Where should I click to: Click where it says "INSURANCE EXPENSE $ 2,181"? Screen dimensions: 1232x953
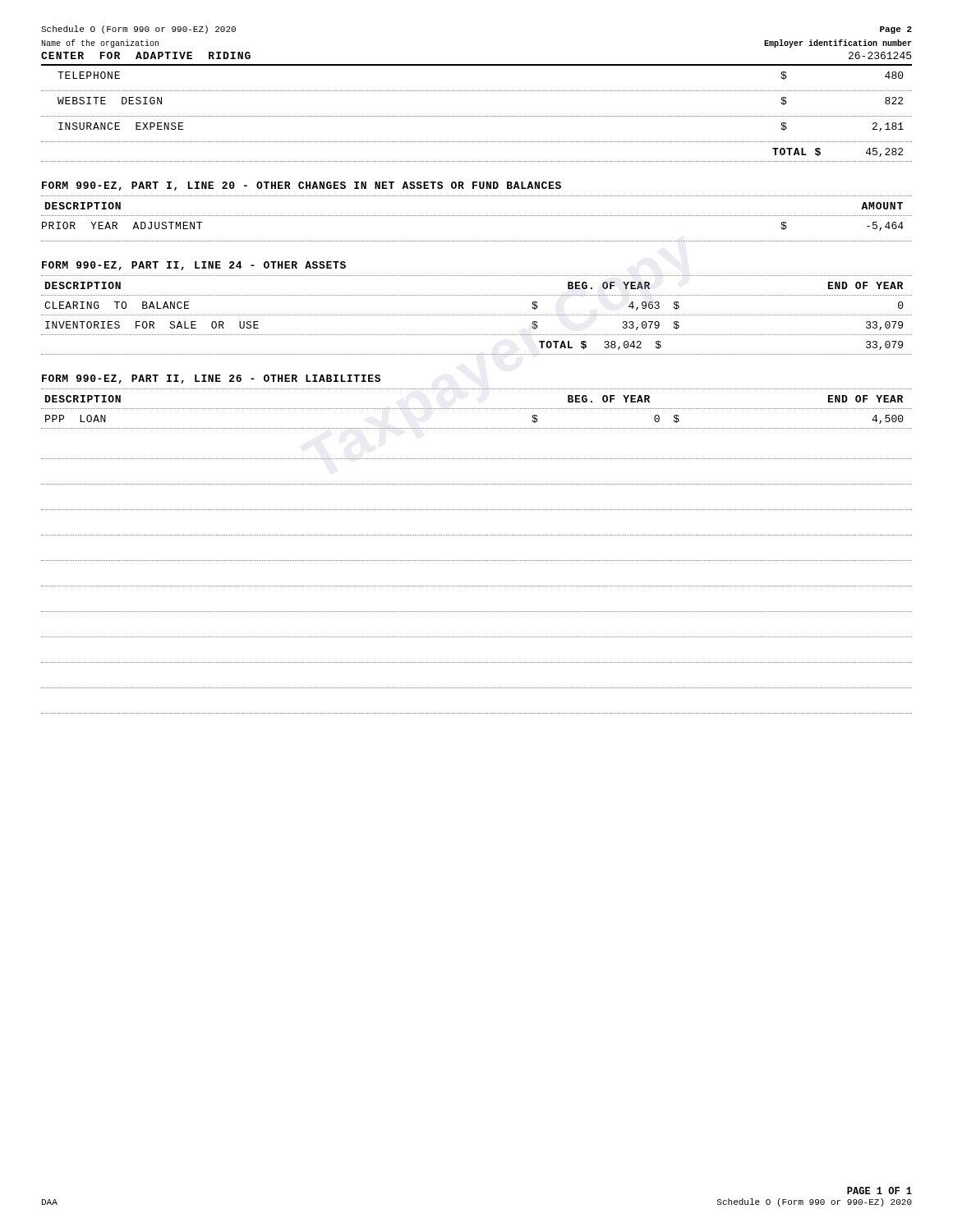89,127
